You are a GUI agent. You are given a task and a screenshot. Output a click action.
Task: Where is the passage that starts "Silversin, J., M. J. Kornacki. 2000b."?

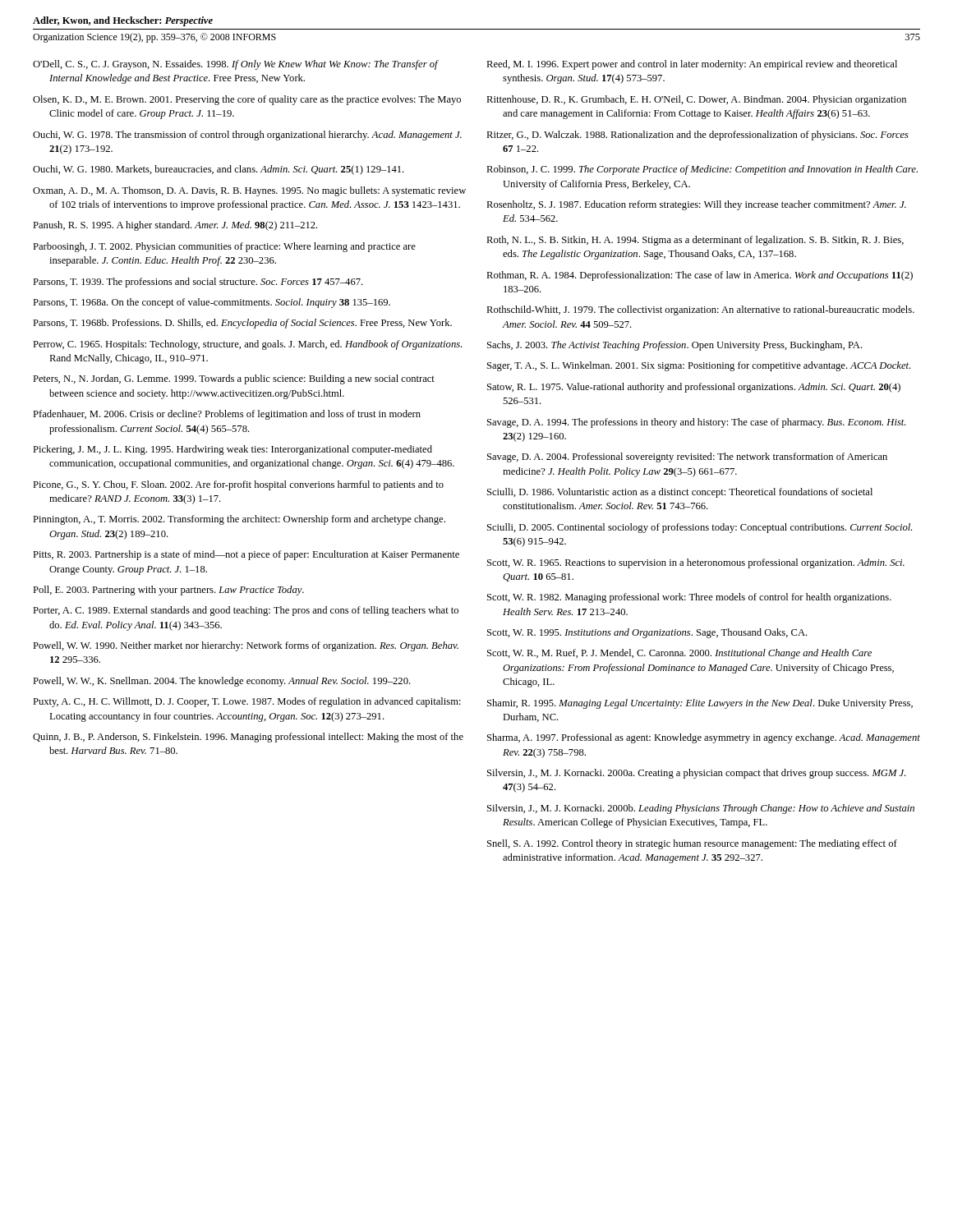click(x=701, y=815)
